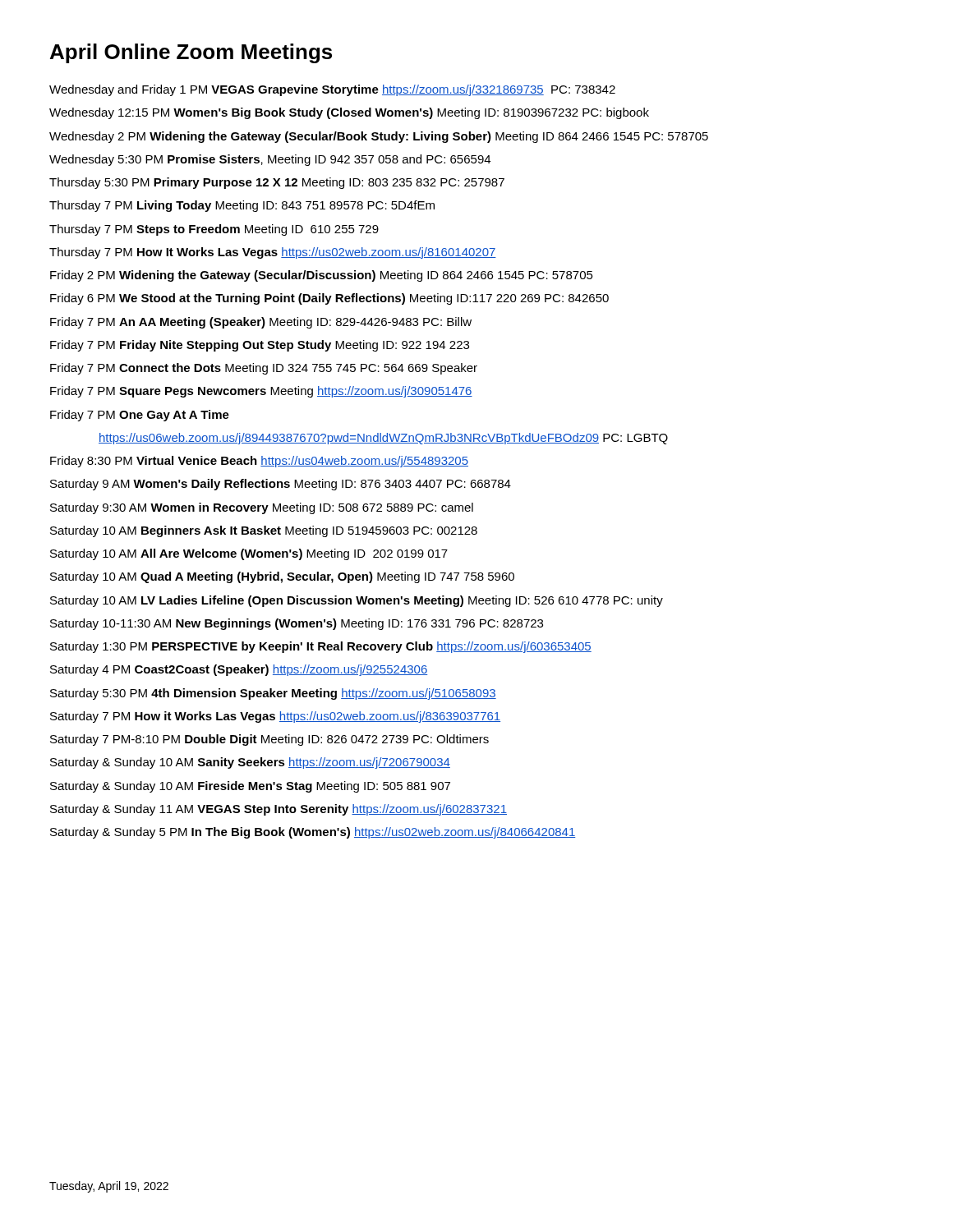This screenshot has width=953, height=1232.
Task: Navigate to the block starting "April Online Zoom Meetings"
Action: 191,53
